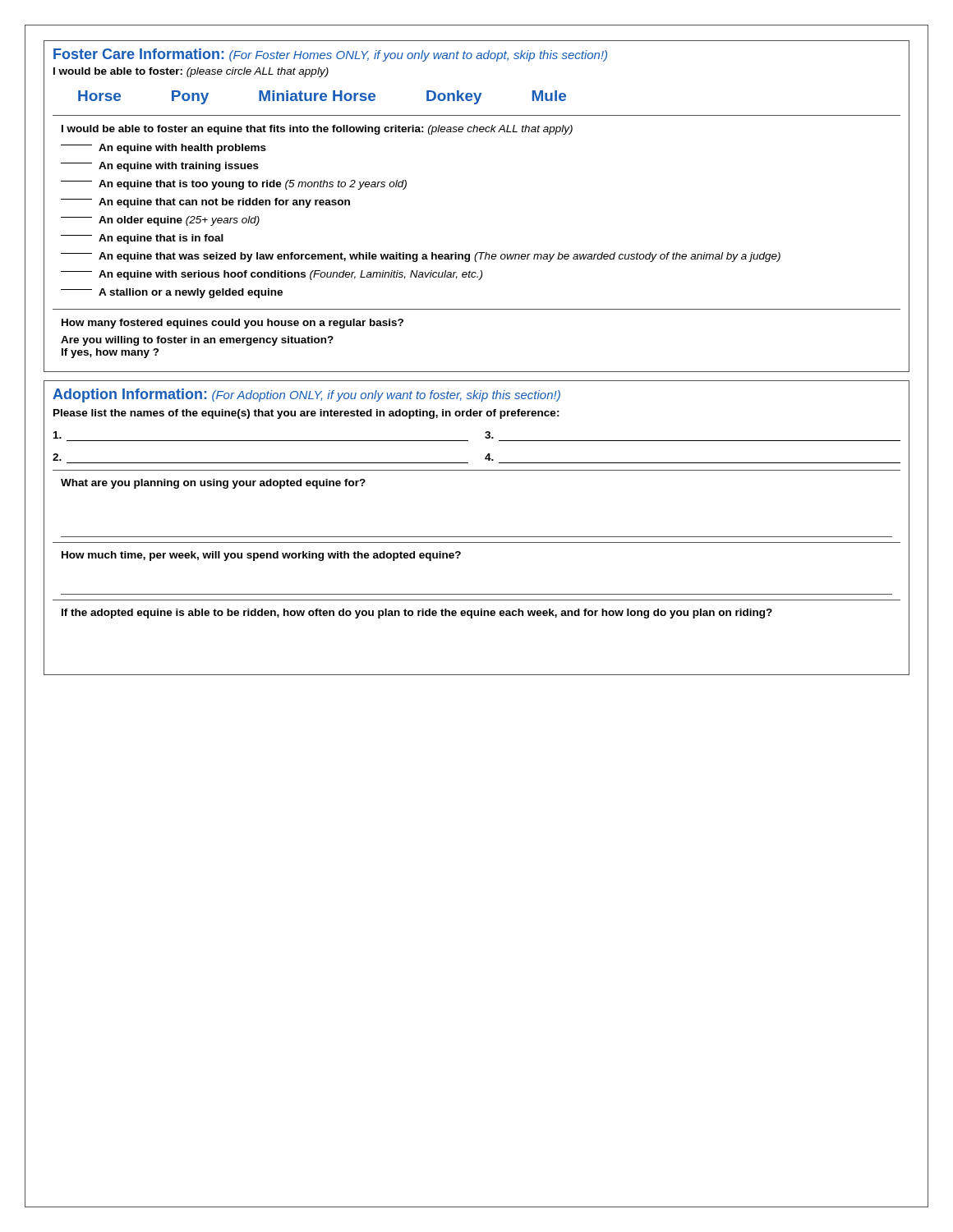
Task: Click on the text block starting "Are you willing to foster in an emergency"
Action: [x=197, y=346]
